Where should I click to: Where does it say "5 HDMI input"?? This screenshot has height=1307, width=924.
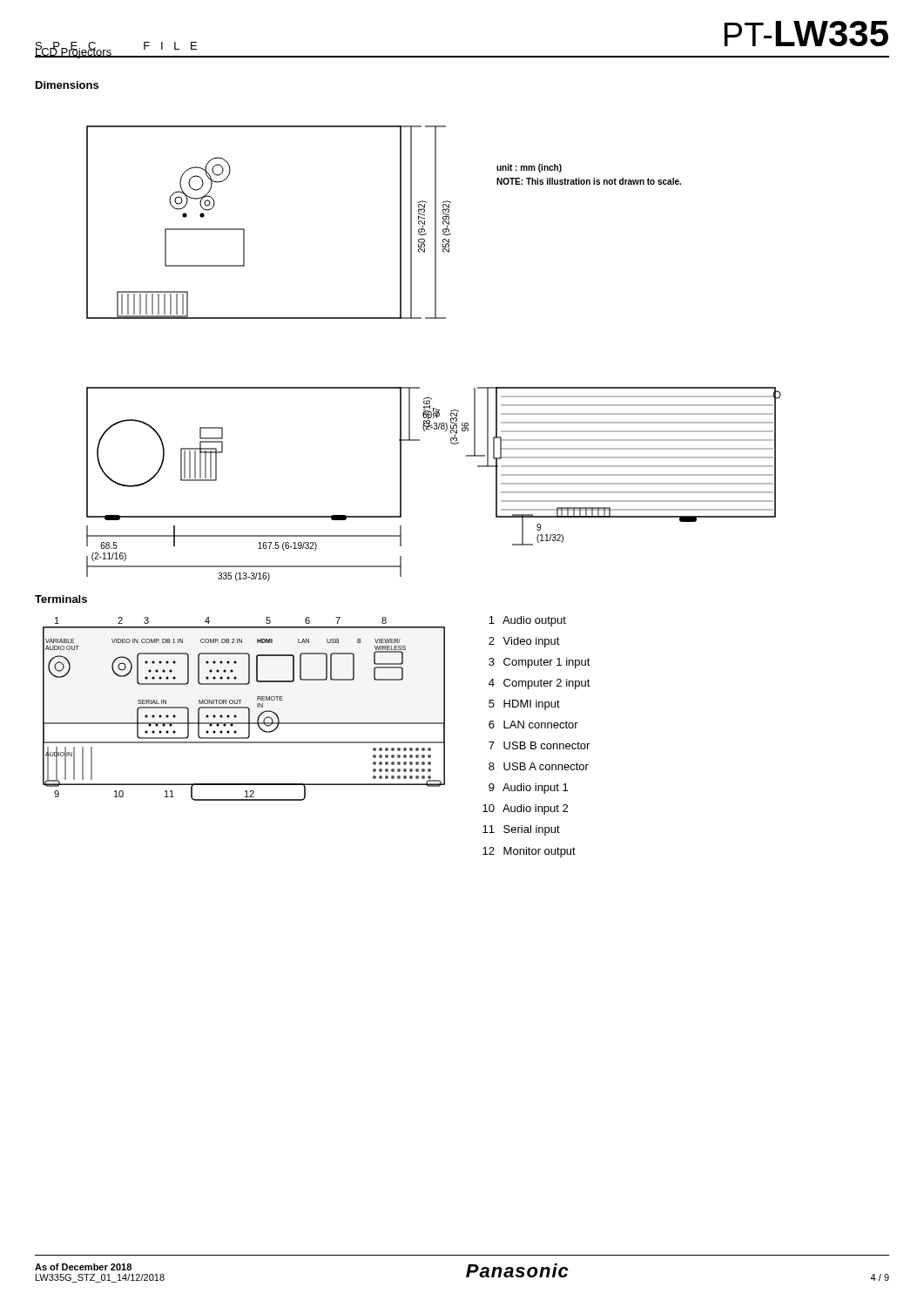519,704
